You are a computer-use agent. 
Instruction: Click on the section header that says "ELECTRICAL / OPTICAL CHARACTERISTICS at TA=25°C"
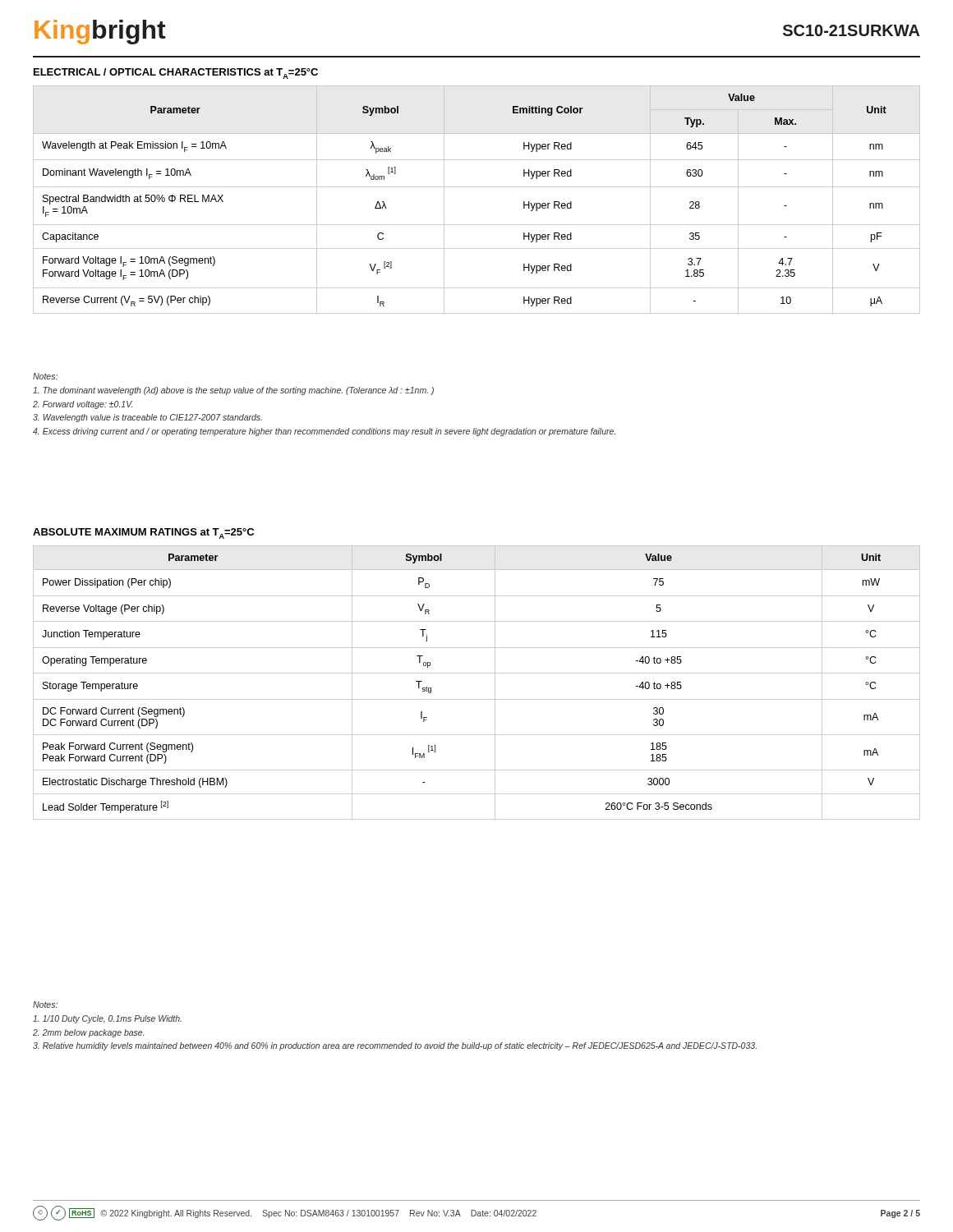(176, 73)
